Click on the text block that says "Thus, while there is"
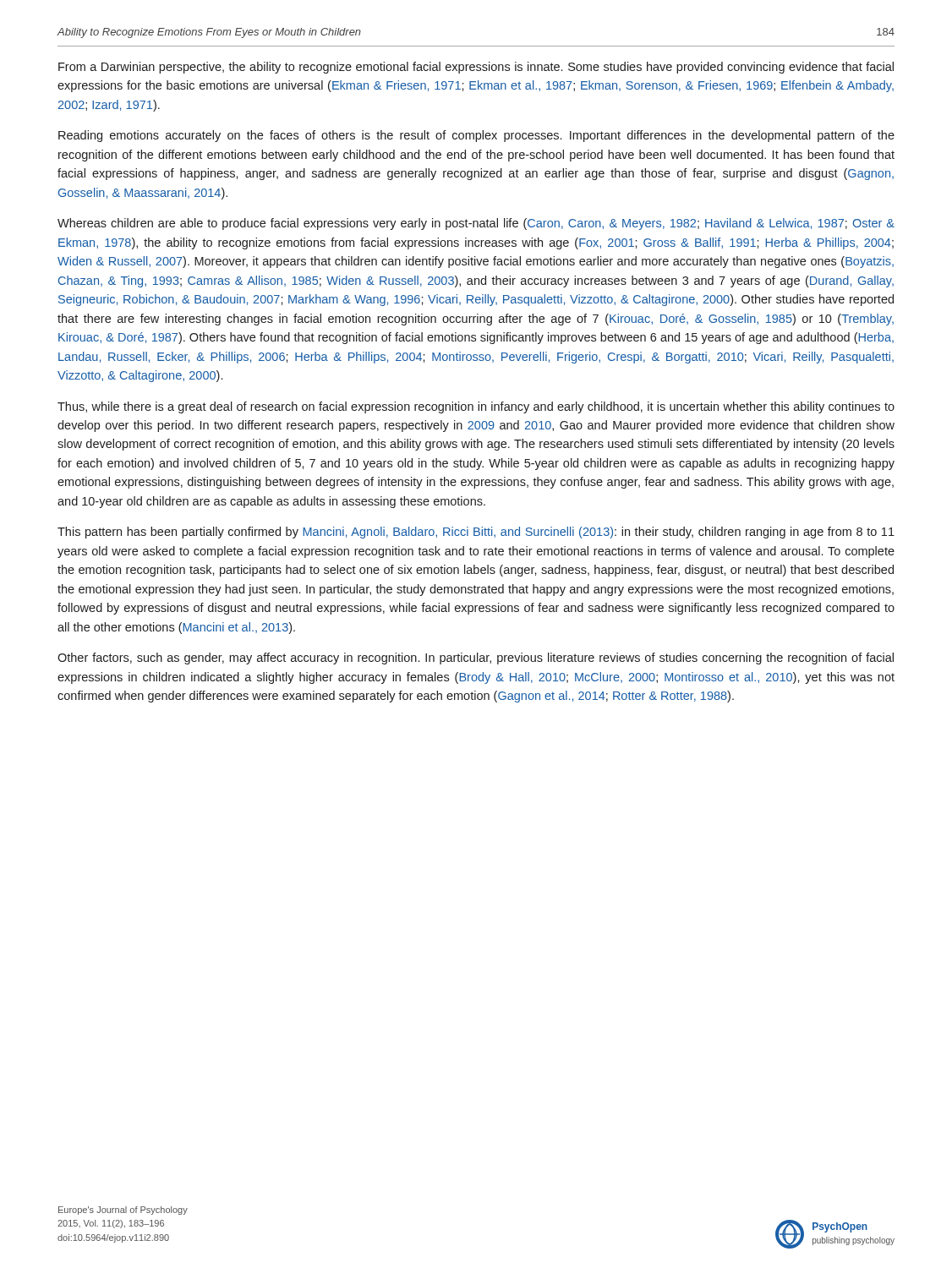The height and width of the screenshot is (1268, 952). click(476, 454)
